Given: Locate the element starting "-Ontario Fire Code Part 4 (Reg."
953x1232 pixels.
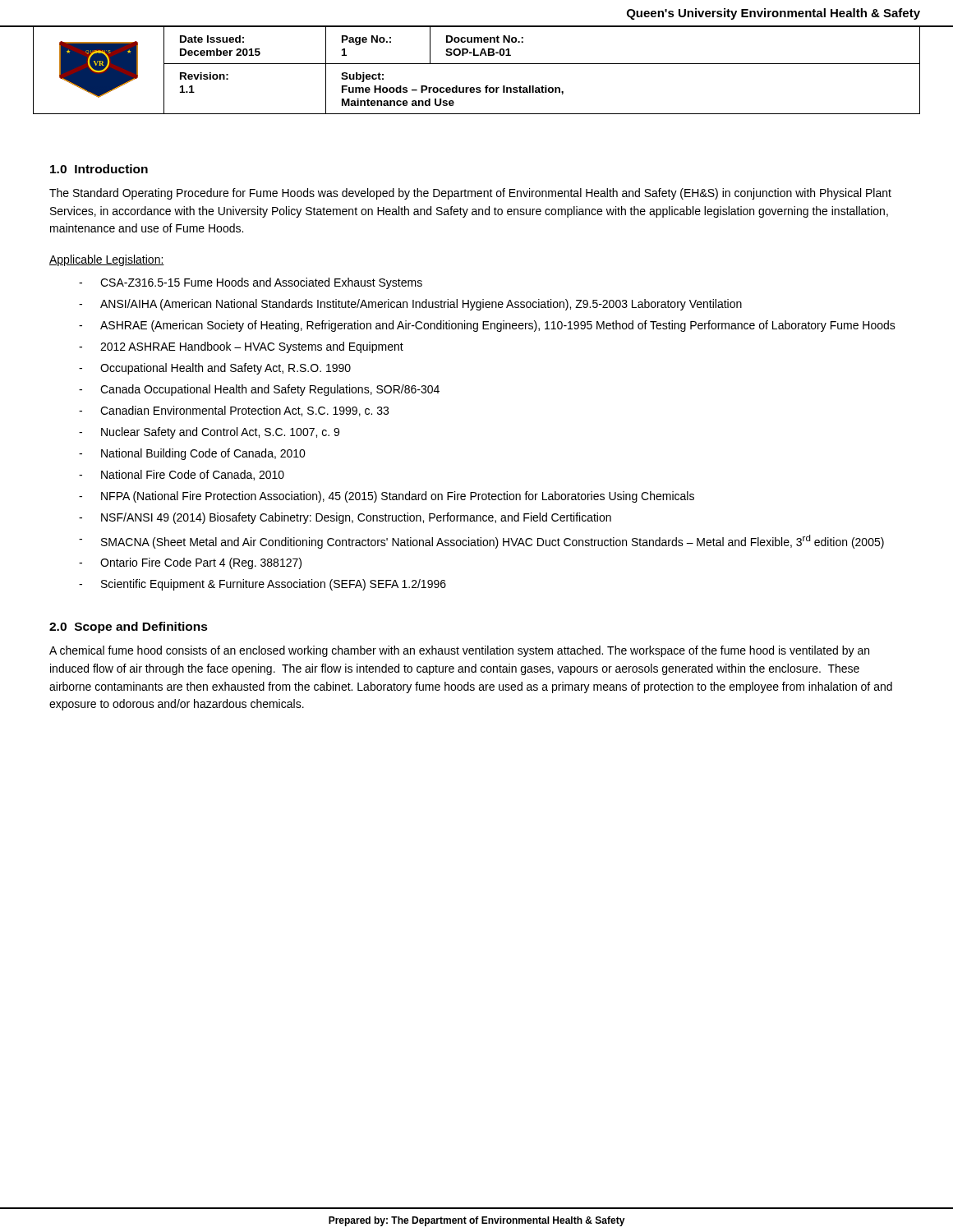Looking at the screenshot, I should coord(190,563).
